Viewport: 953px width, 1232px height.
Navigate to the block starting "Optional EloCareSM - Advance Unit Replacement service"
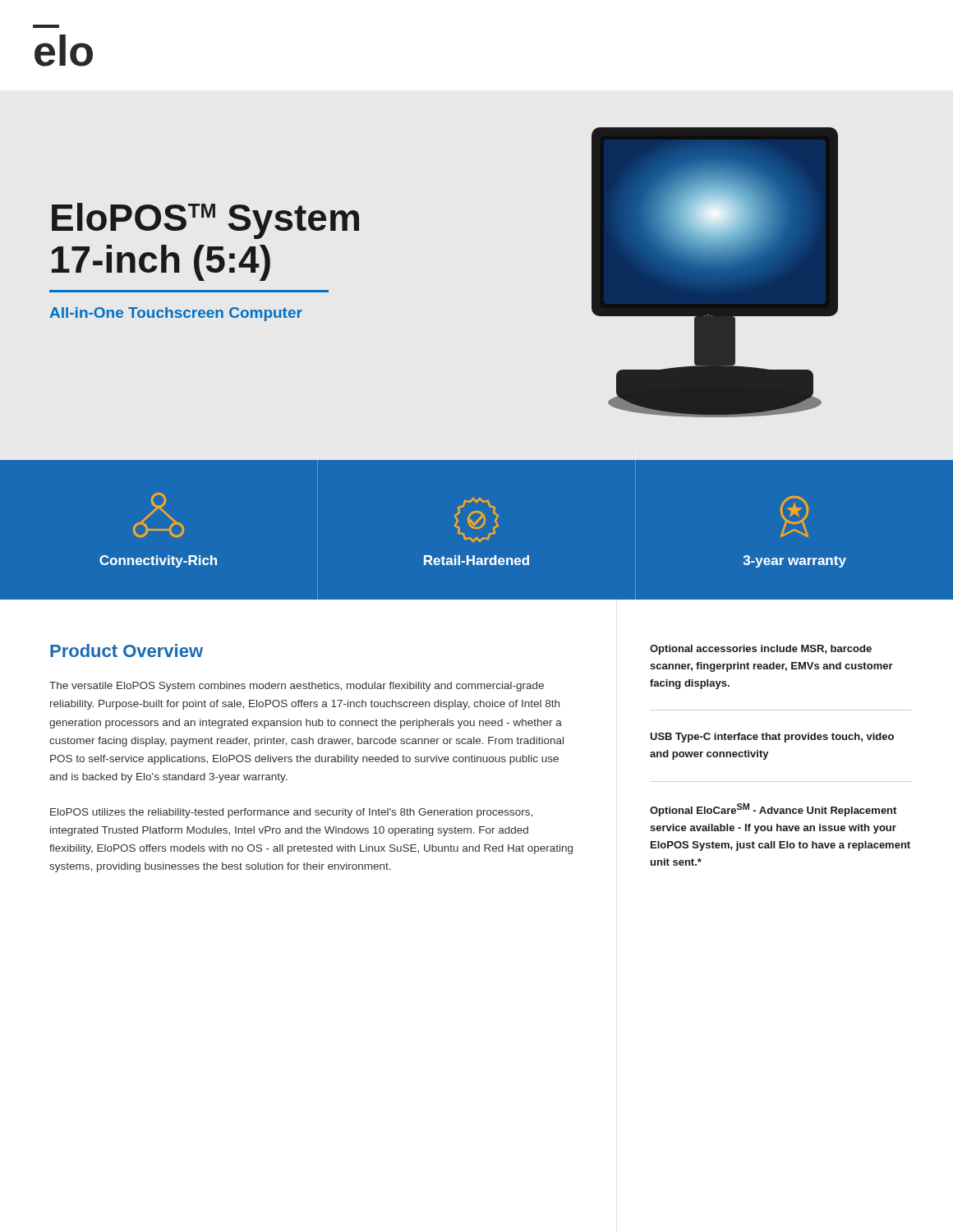[780, 835]
